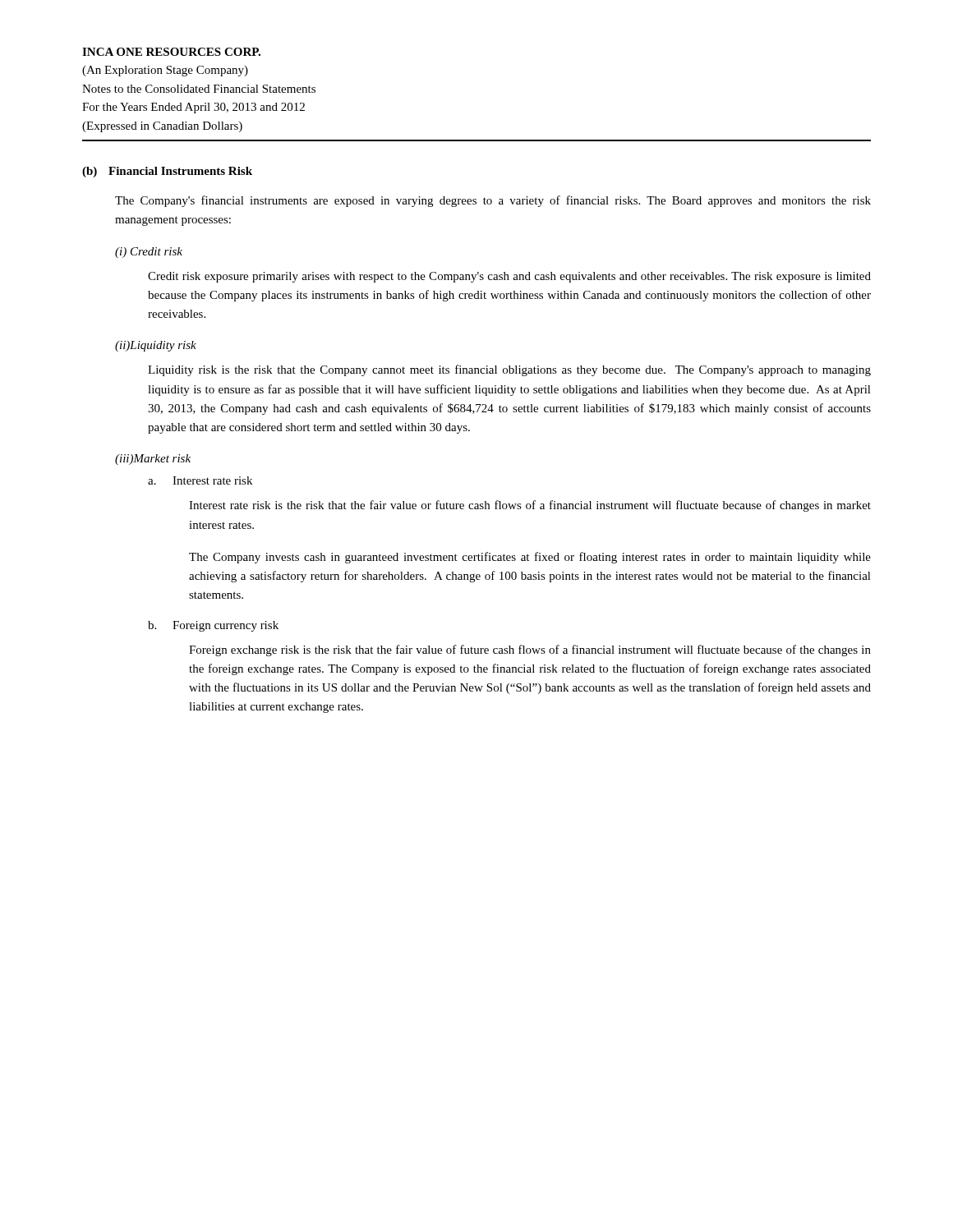This screenshot has height=1232, width=953.
Task: Locate the text block that reads "The Company's financial instruments"
Action: [493, 210]
